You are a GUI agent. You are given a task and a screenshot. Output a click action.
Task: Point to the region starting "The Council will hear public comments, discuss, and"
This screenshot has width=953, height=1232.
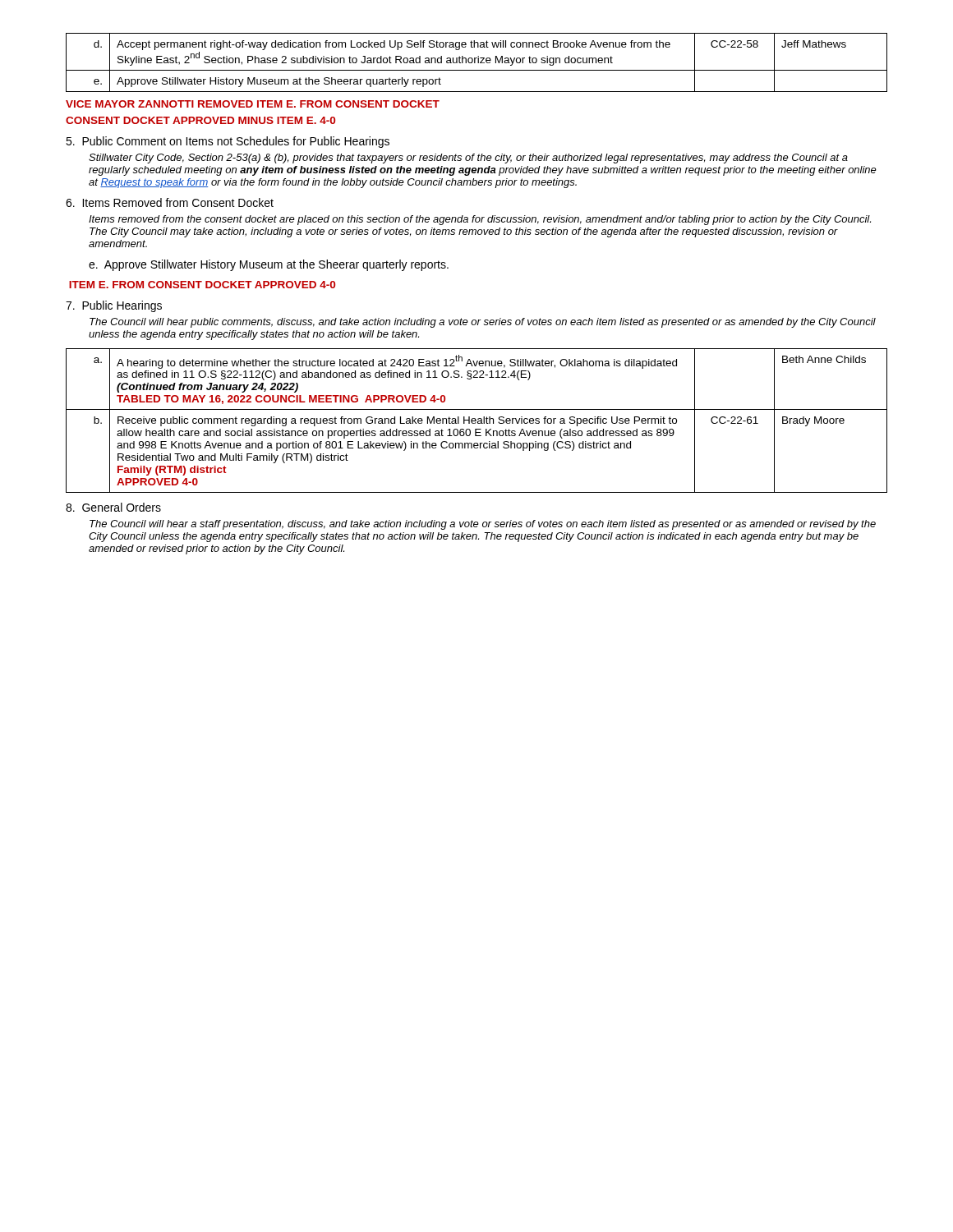tap(482, 327)
